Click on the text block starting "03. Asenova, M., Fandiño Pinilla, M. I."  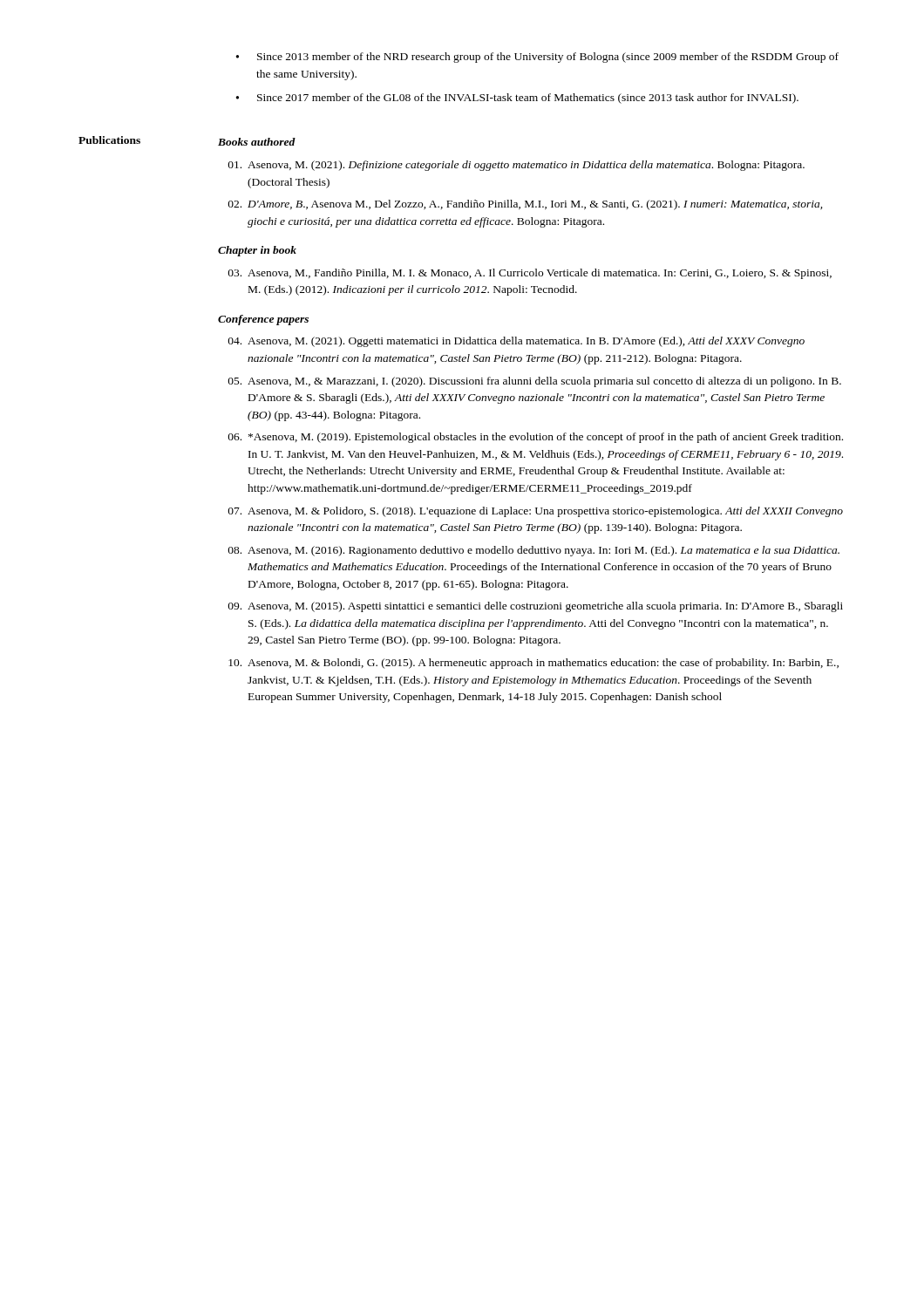(532, 281)
